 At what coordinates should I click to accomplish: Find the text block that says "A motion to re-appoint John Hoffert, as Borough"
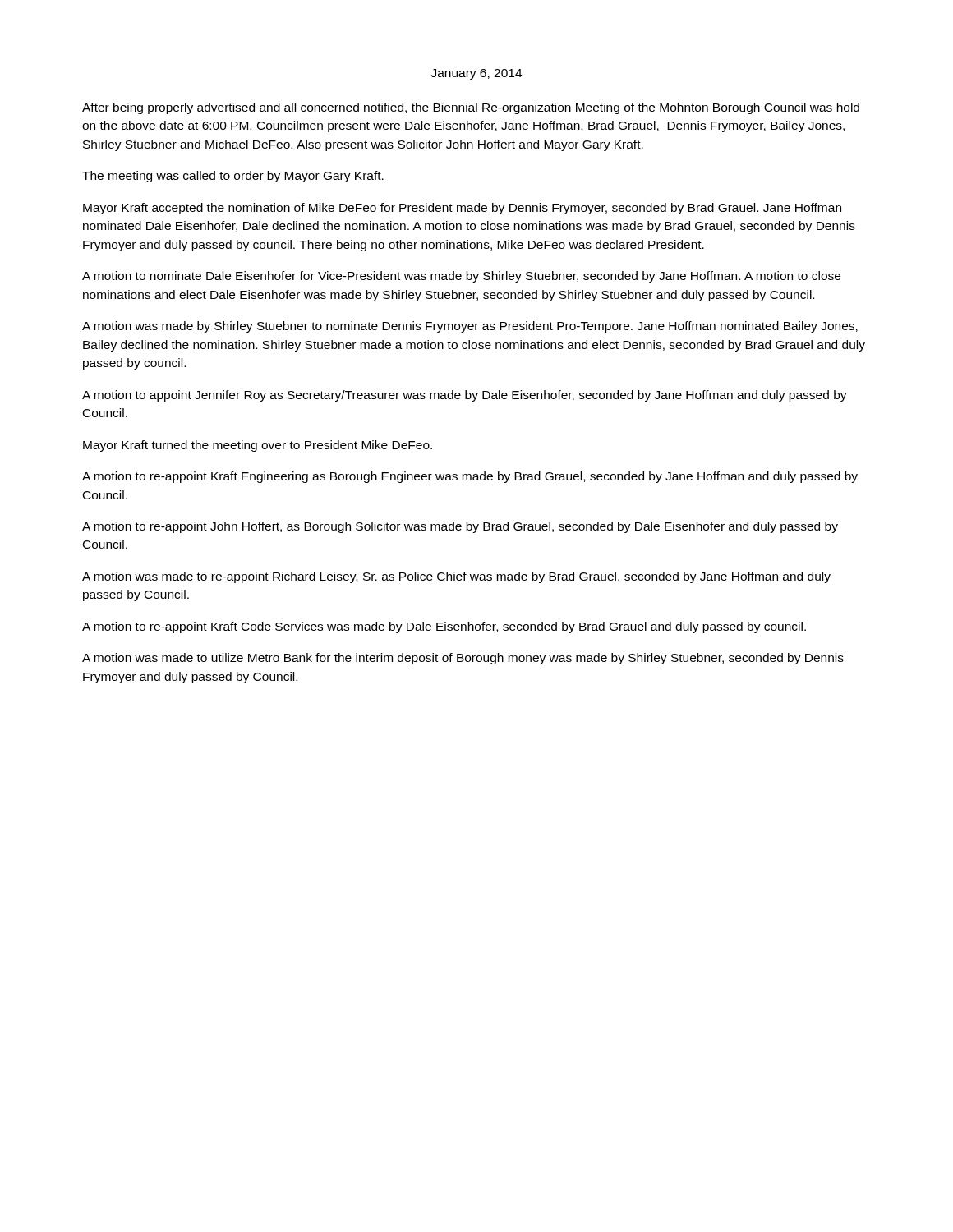460,535
